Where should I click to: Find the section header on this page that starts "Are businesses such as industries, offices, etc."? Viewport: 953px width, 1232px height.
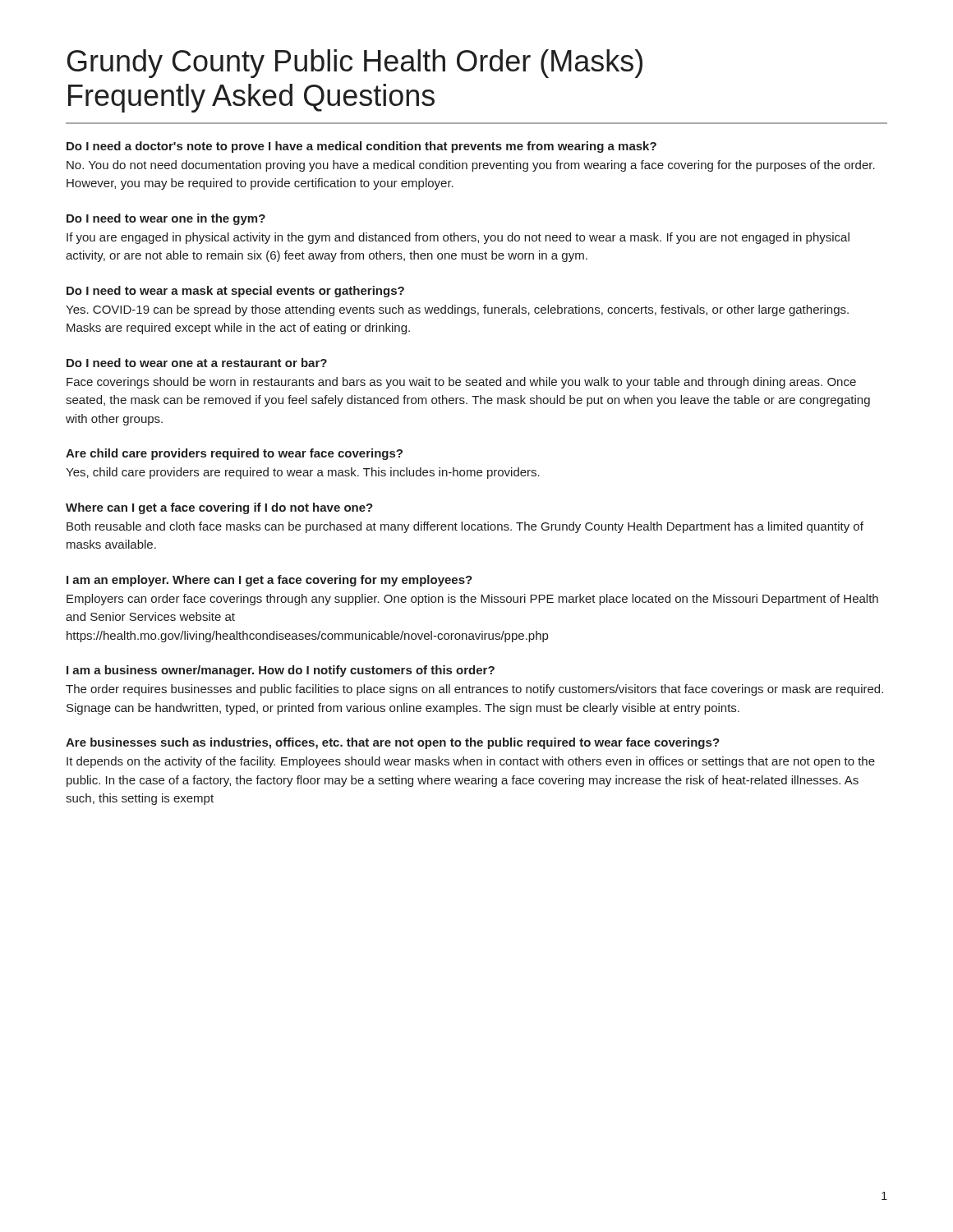pyautogui.click(x=476, y=742)
